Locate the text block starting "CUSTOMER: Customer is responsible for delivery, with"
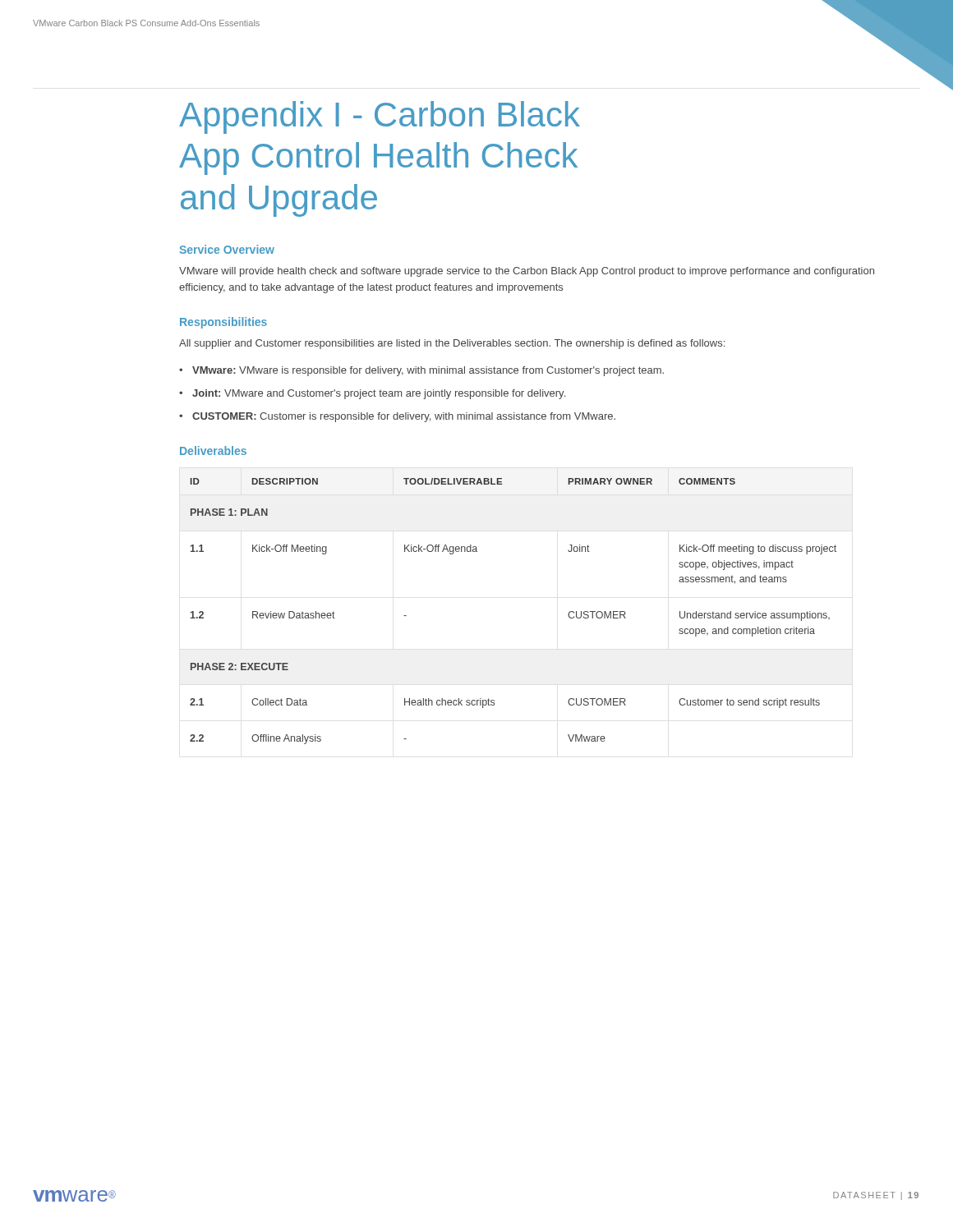 [404, 416]
